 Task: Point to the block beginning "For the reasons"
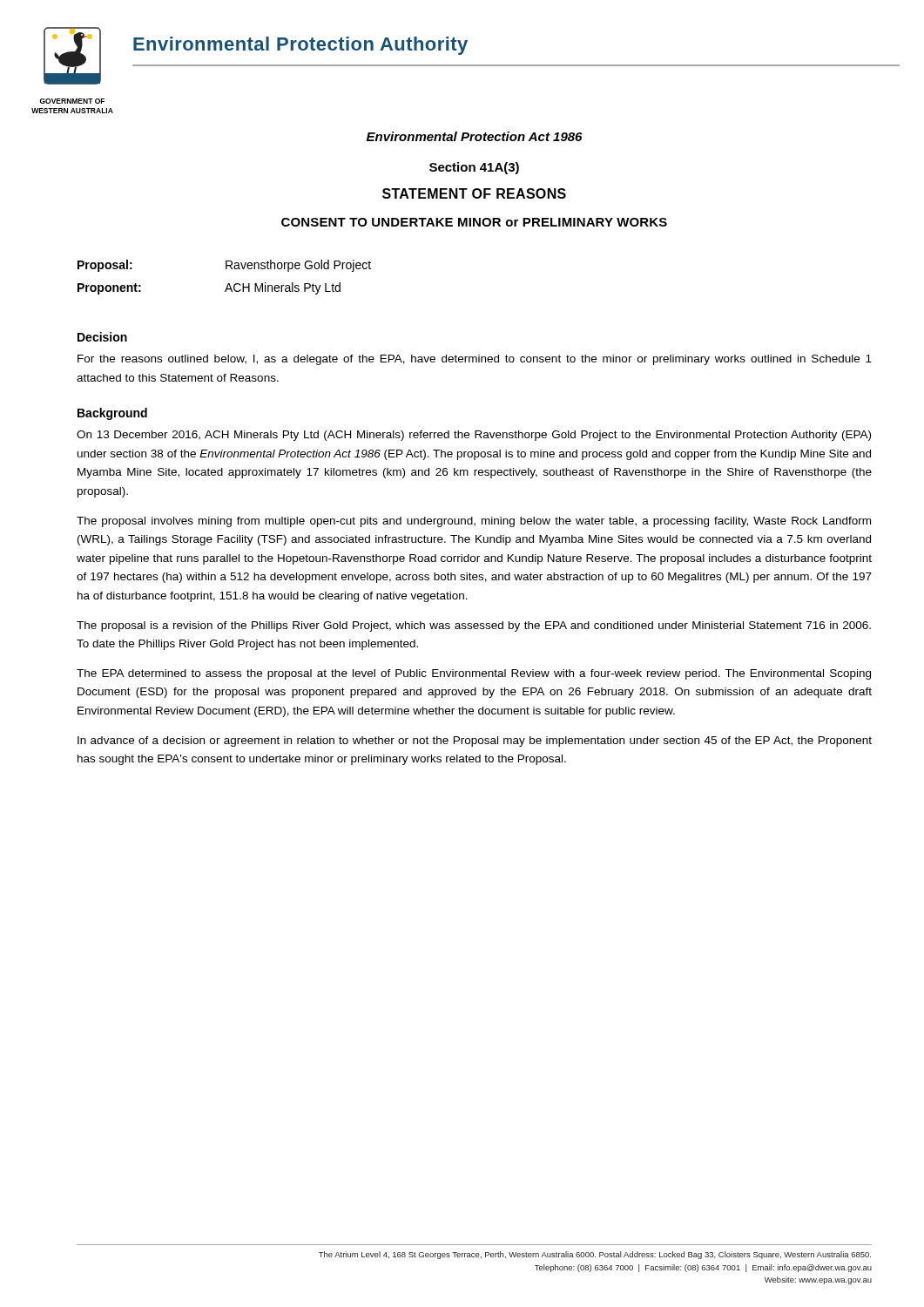(474, 368)
